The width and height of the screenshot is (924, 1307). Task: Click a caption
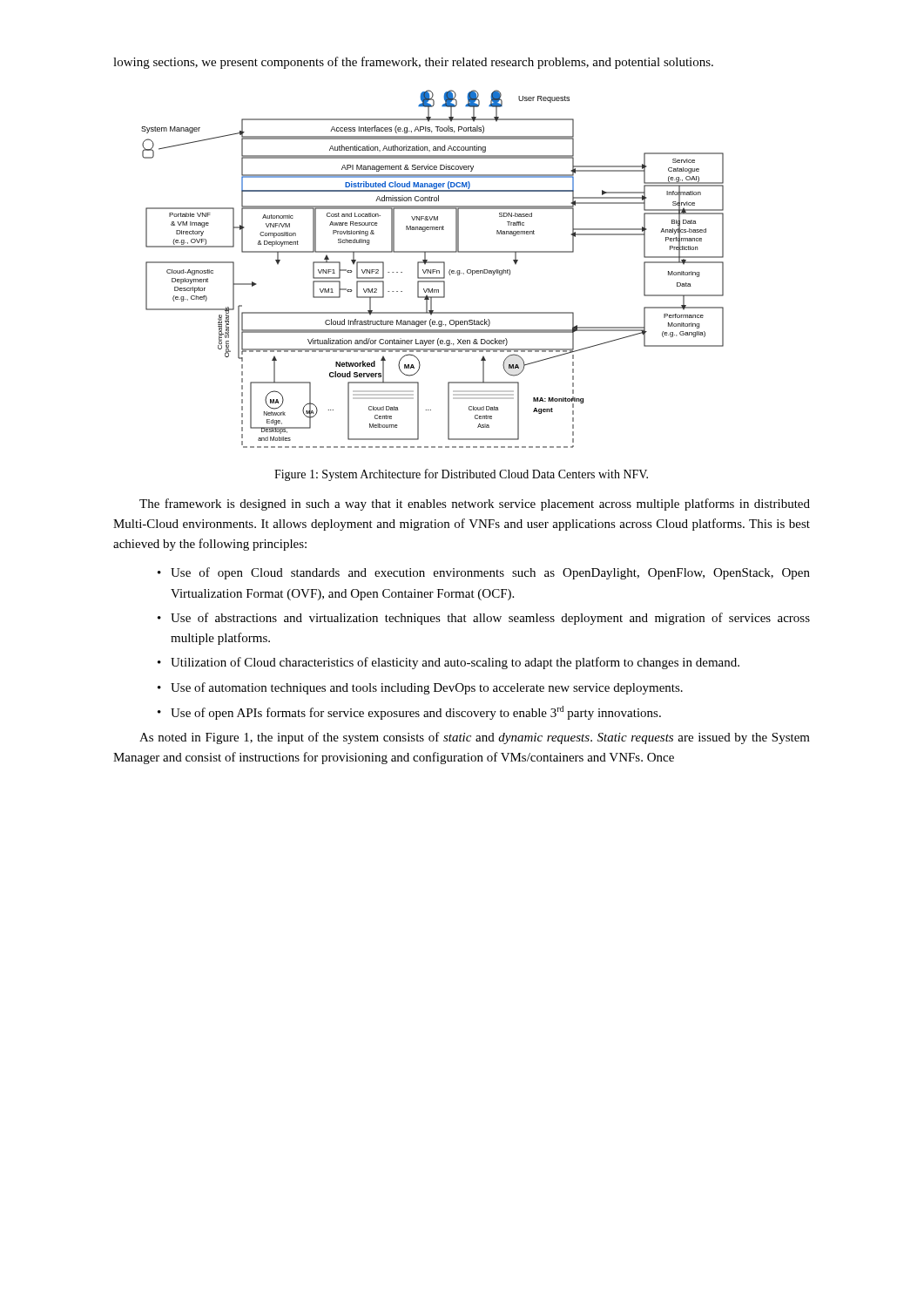(462, 474)
